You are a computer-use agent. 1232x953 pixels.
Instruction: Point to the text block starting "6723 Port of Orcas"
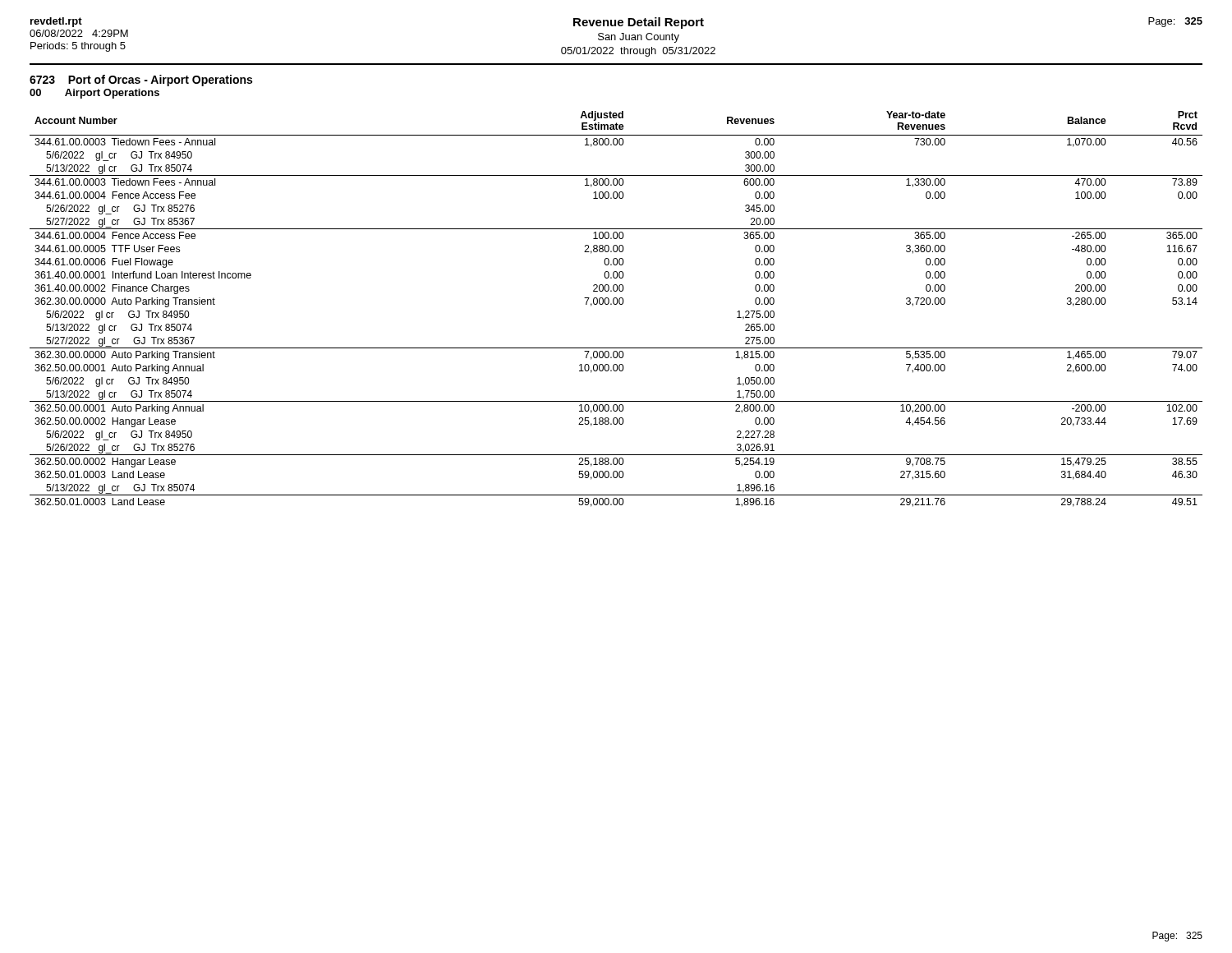pyautogui.click(x=141, y=86)
